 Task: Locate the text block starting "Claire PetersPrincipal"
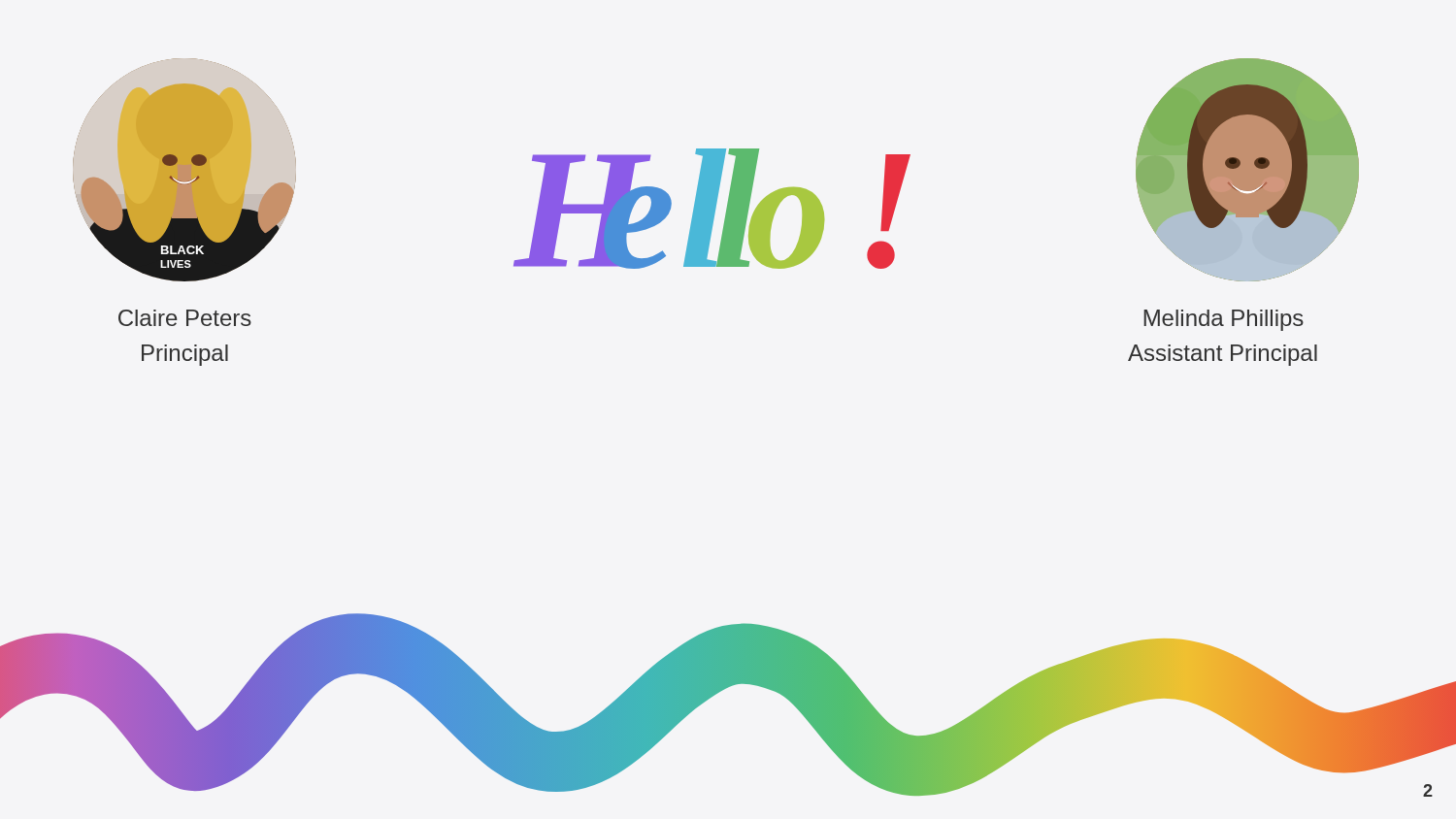tap(184, 336)
